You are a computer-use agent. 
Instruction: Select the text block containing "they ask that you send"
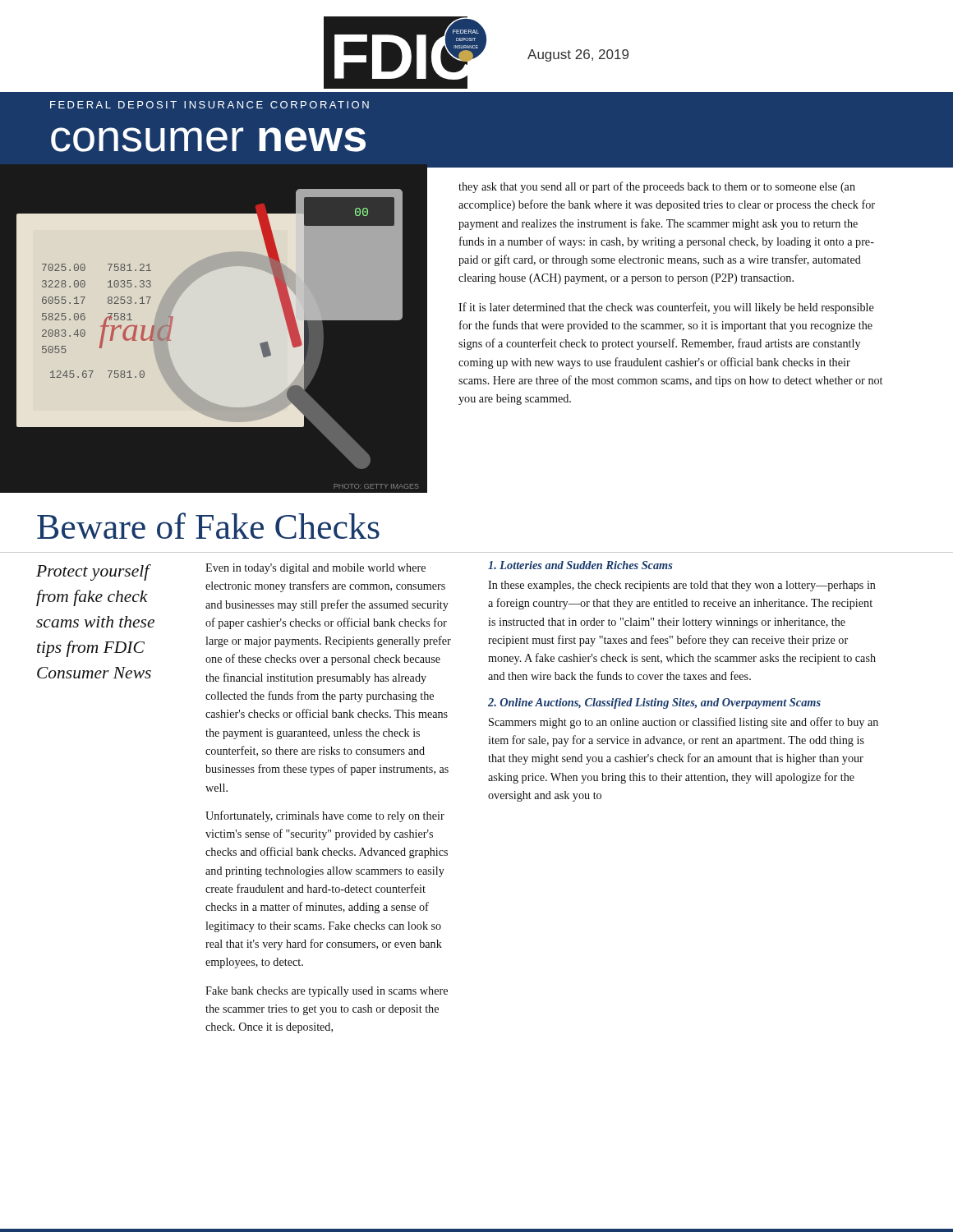[x=671, y=293]
